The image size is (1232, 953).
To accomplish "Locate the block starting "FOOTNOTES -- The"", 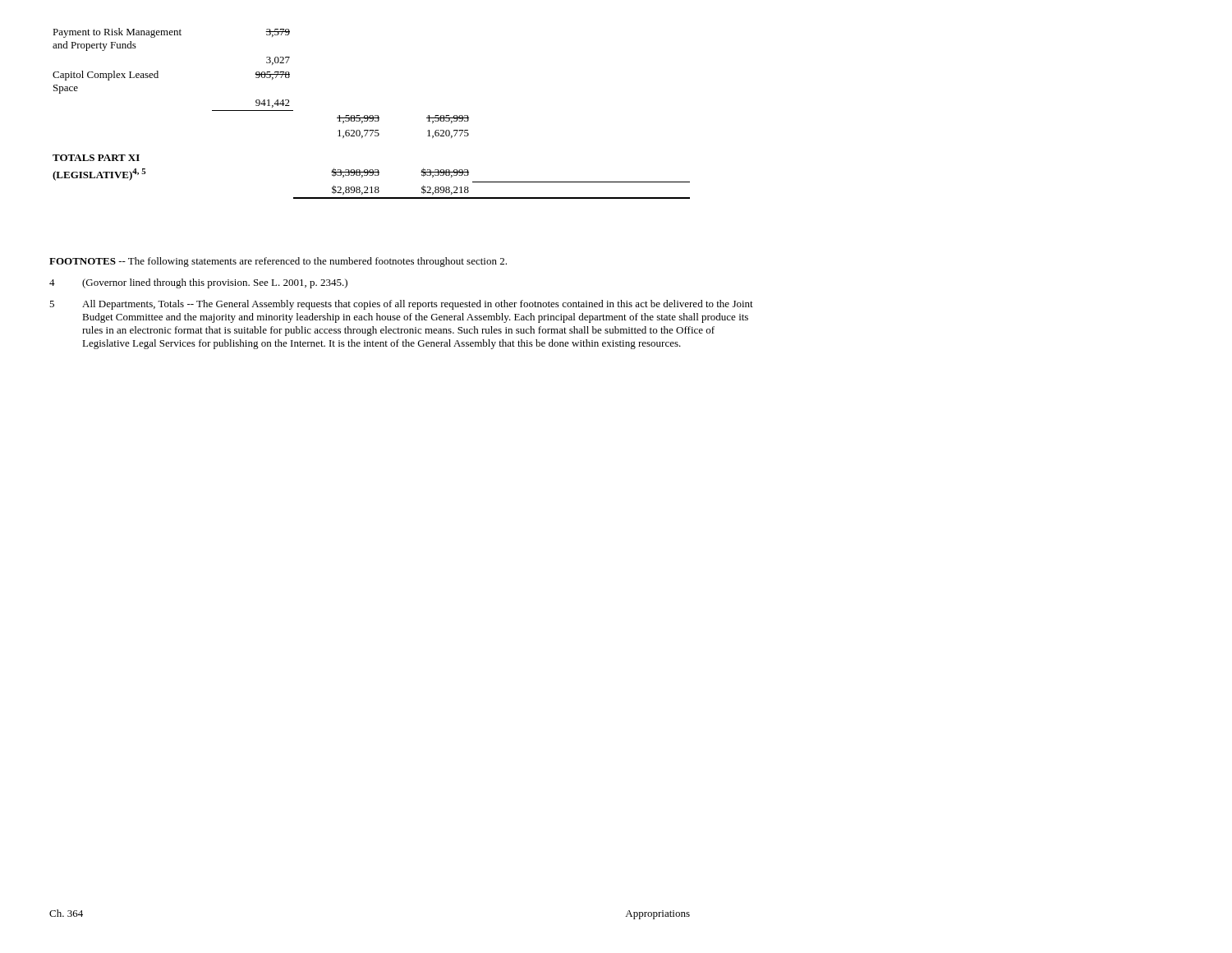I will 278,261.
